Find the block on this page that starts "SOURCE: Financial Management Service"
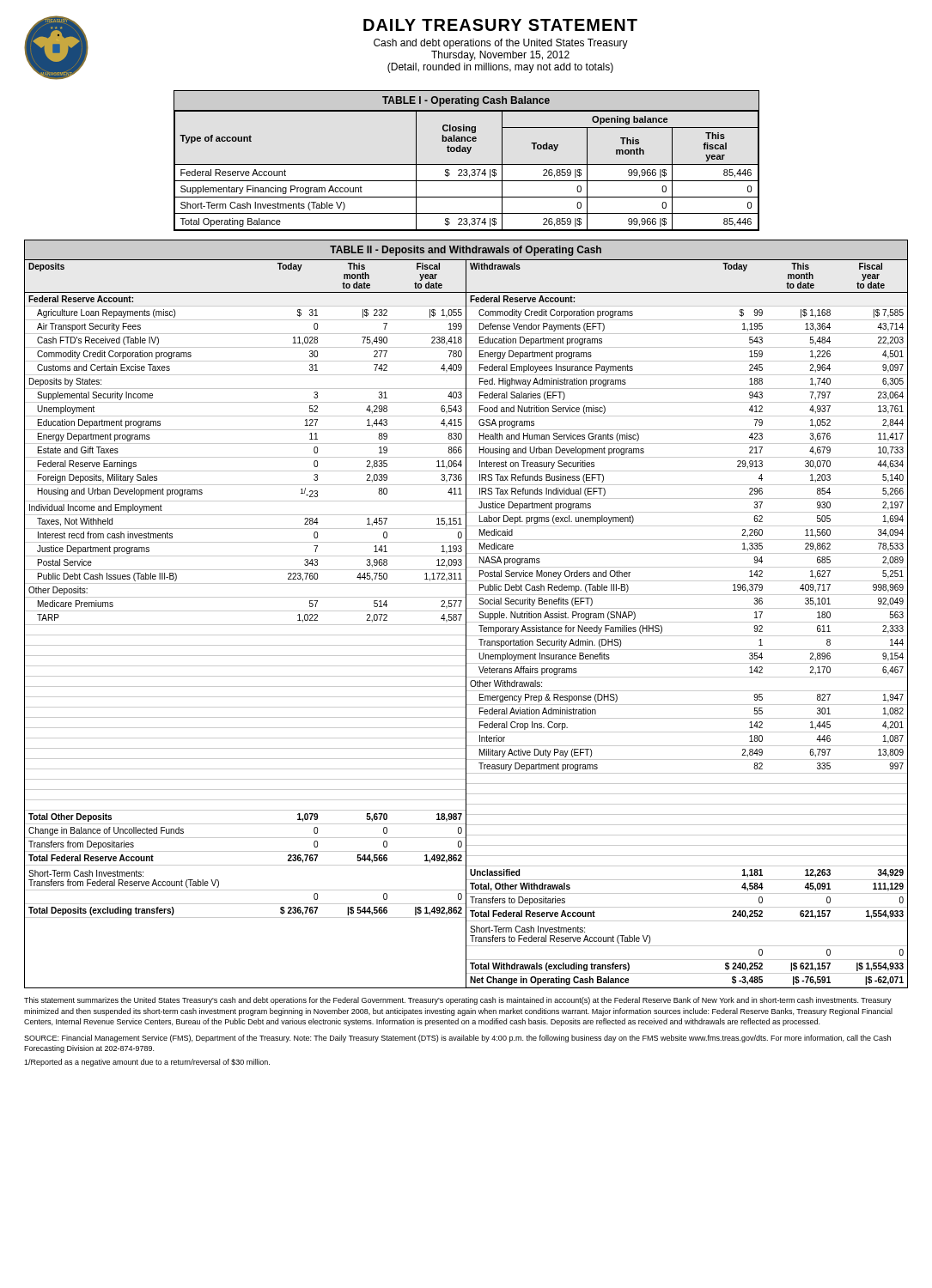This screenshot has width=932, height=1288. 458,1043
